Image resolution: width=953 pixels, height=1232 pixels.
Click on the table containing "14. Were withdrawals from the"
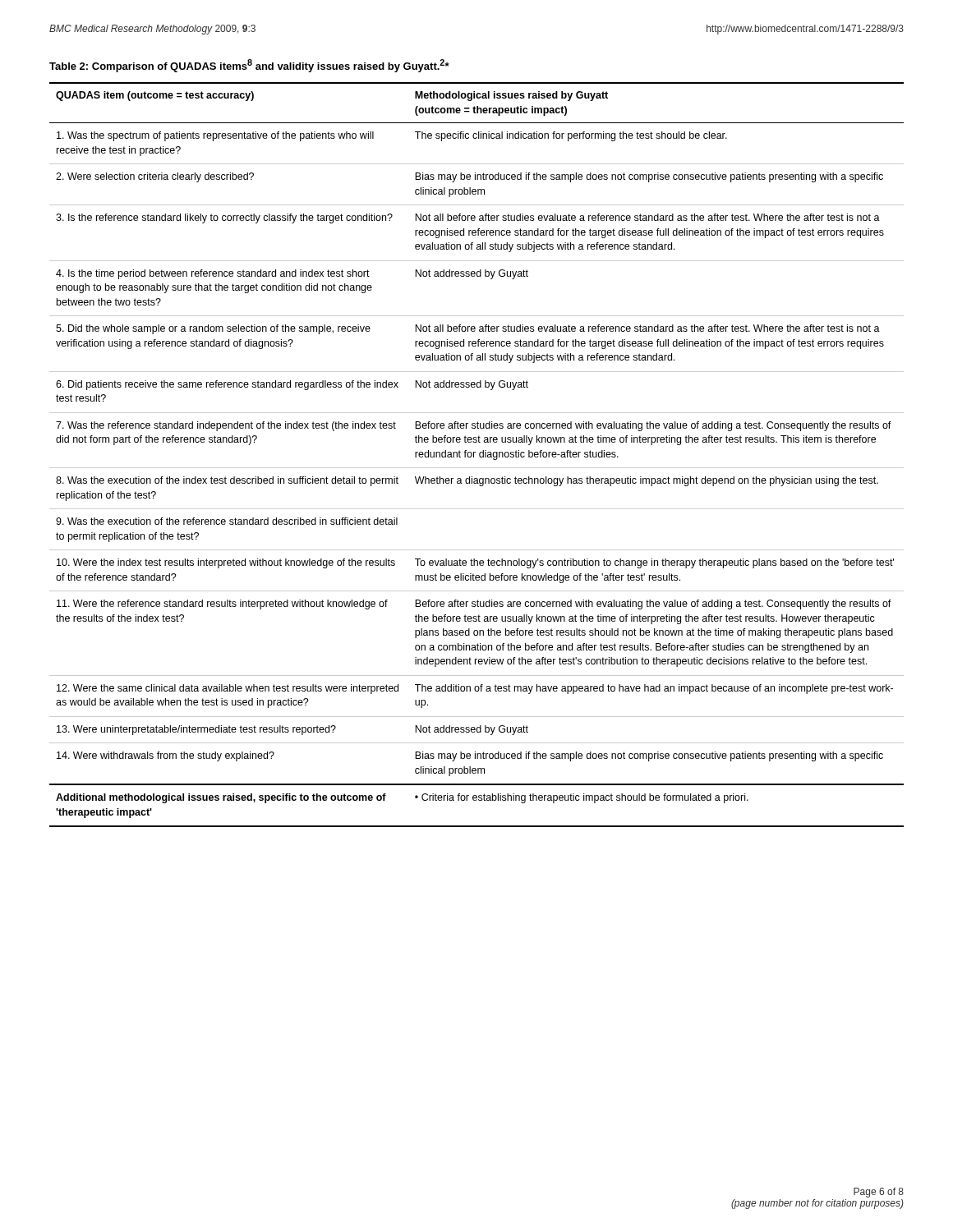pyautogui.click(x=476, y=620)
